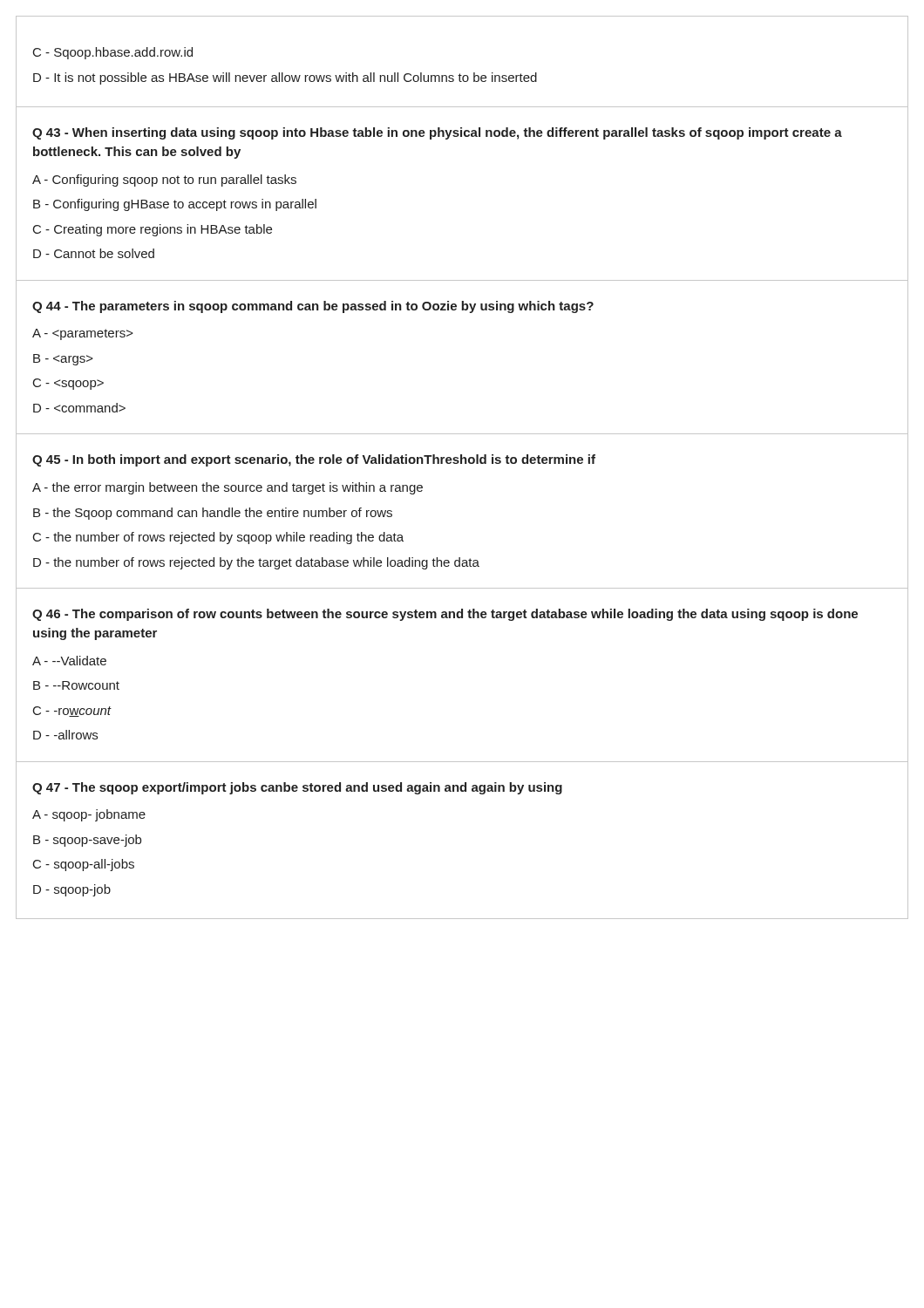Click the passage that begins "C - the number of"

pos(218,537)
